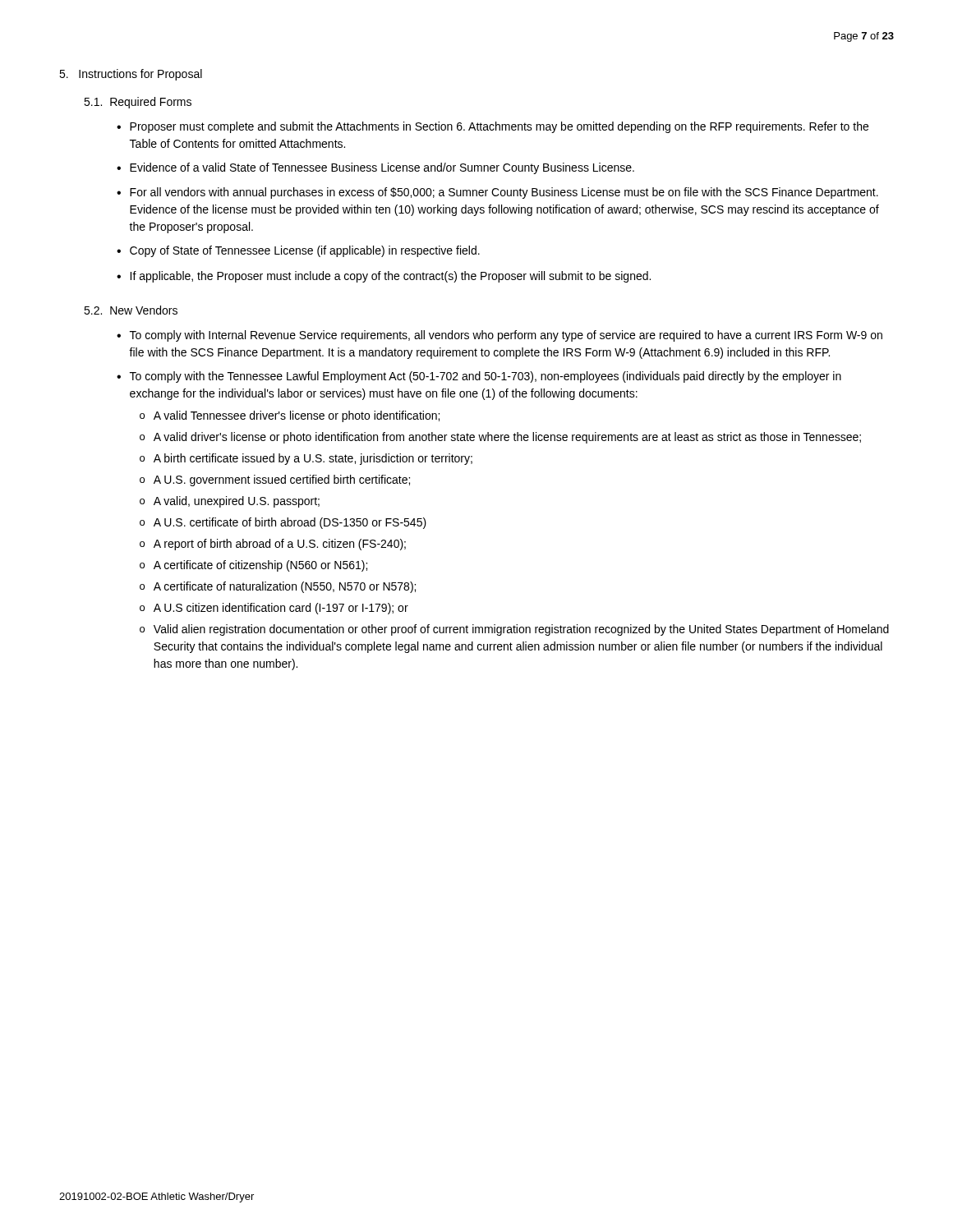Navigate to the element starting "A valid, unexpired"
953x1232 pixels.
(237, 502)
